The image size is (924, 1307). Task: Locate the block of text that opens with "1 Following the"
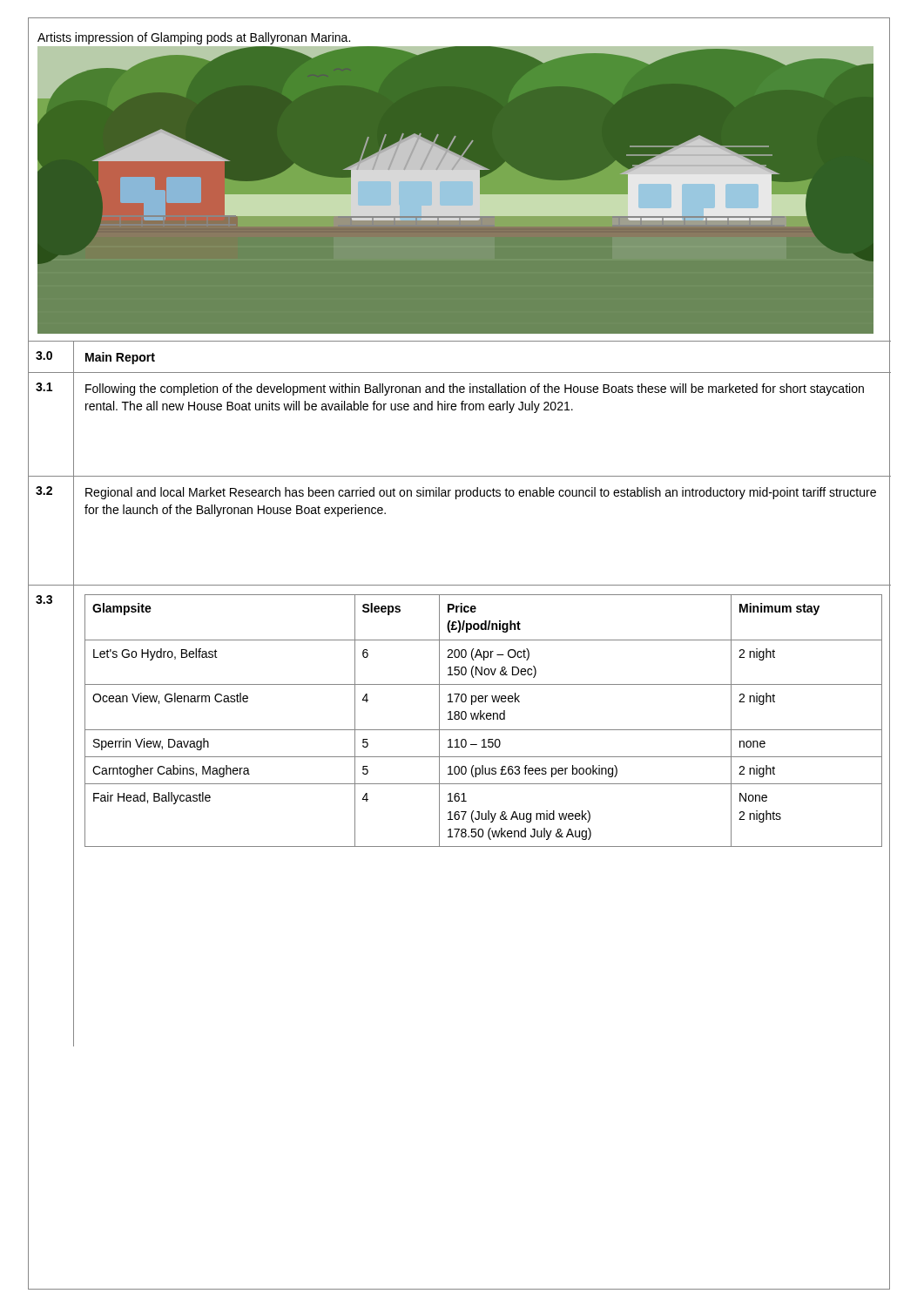(460, 424)
